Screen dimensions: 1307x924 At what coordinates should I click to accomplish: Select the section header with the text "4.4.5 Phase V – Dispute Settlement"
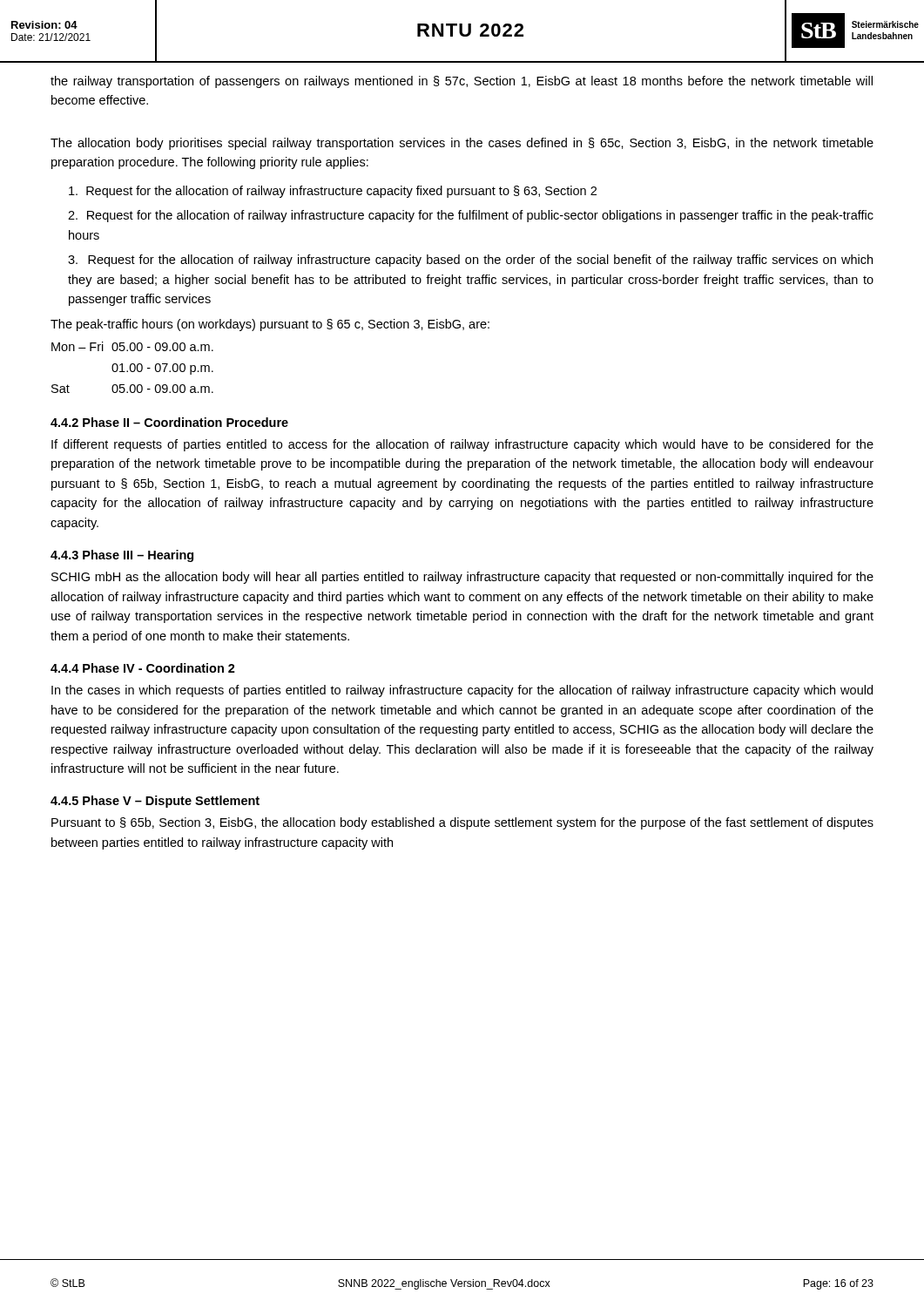[155, 801]
